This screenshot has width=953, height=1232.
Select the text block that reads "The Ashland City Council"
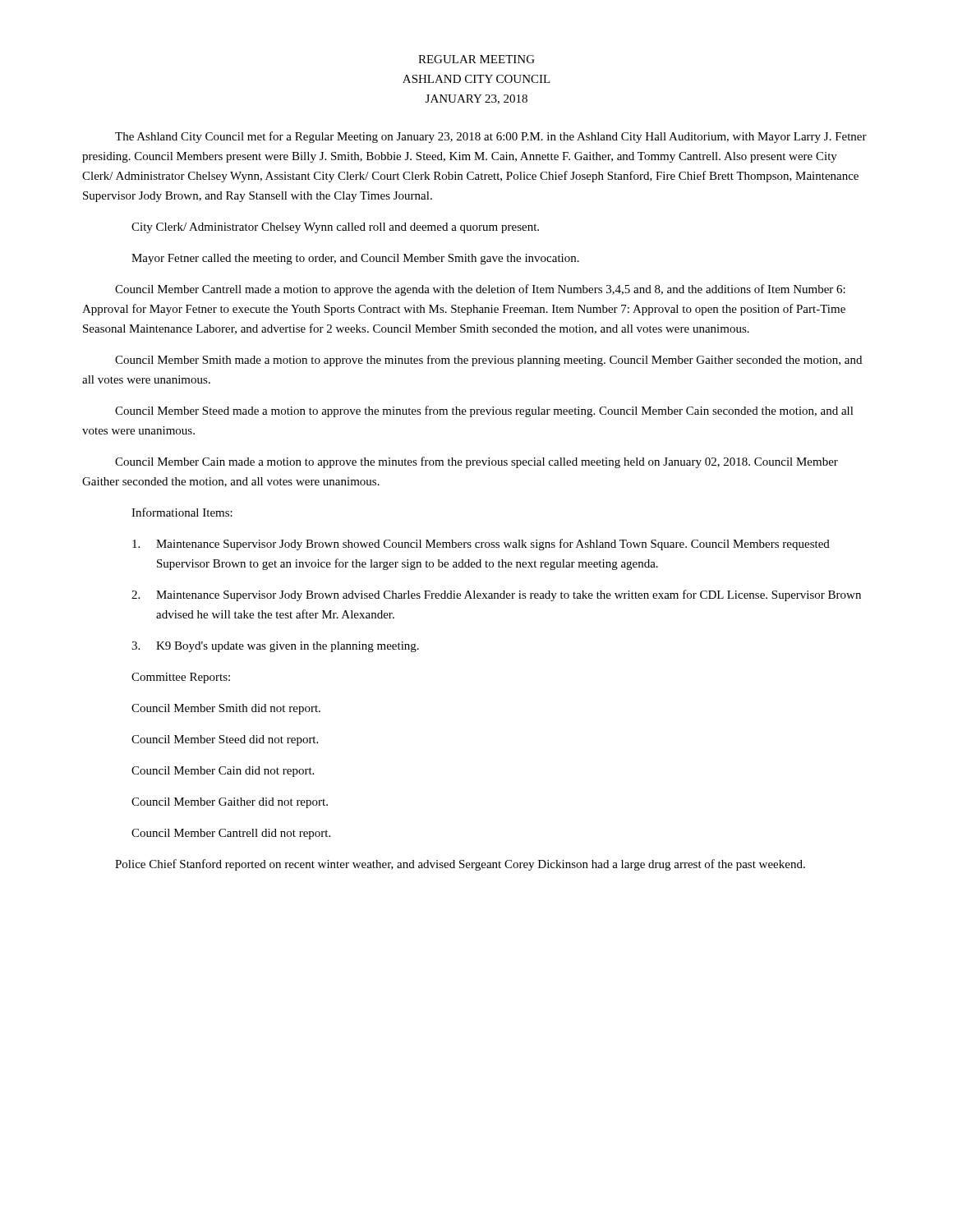[x=474, y=166]
